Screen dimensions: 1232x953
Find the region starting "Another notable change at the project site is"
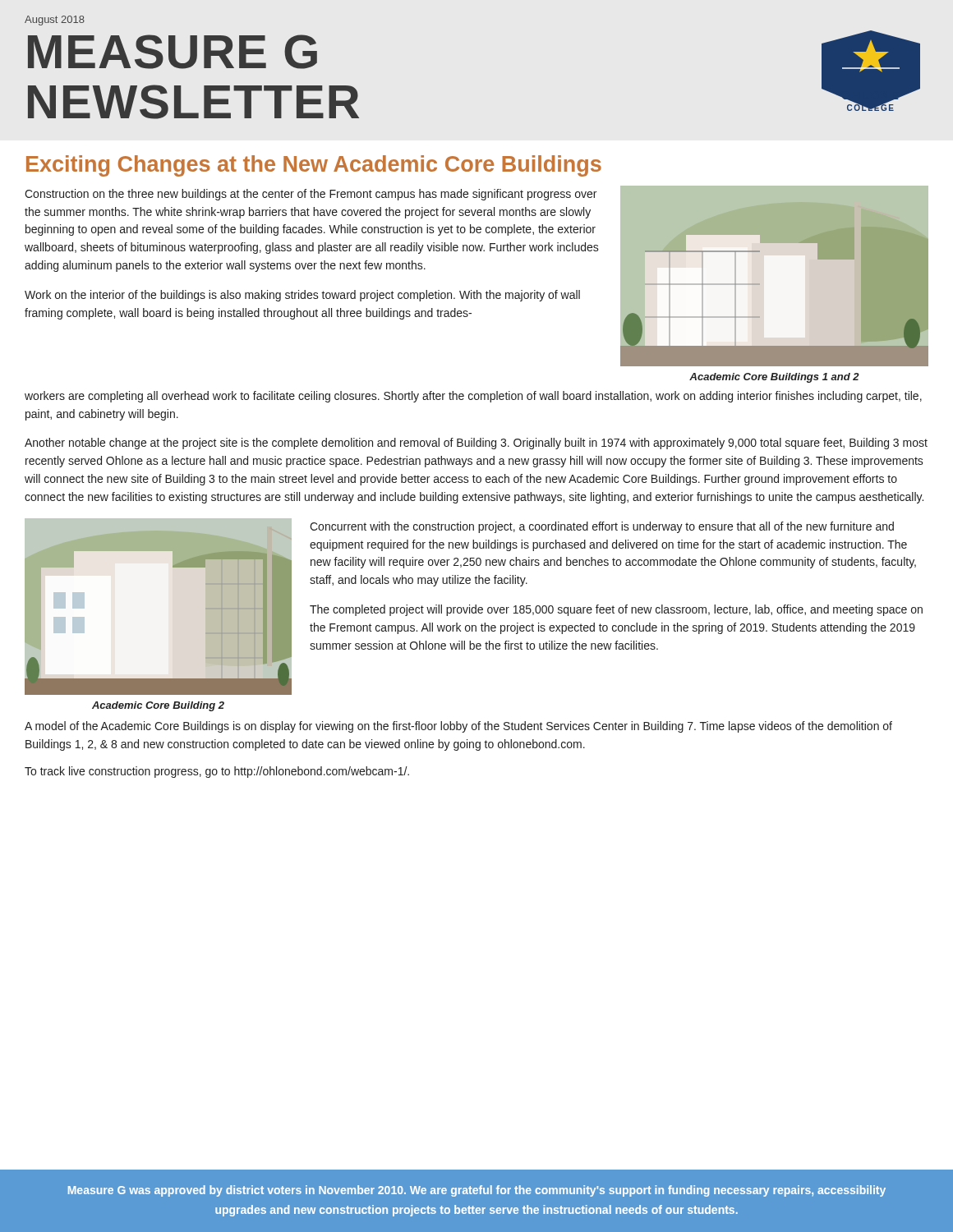pos(476,470)
